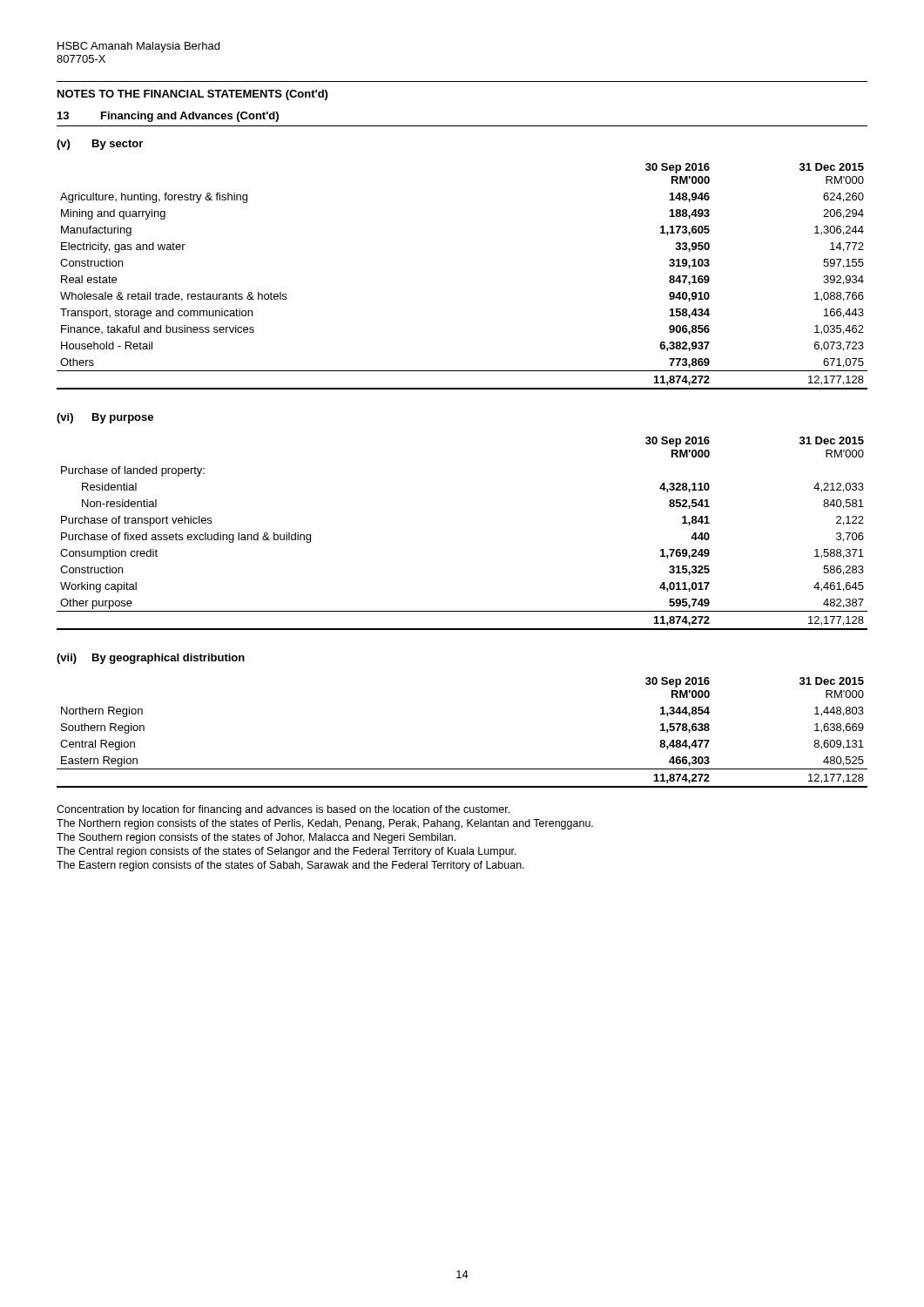This screenshot has width=924, height=1307.
Task: Find "13 Financing and Advances (Cont'd)" on this page
Action: click(x=168, y=115)
